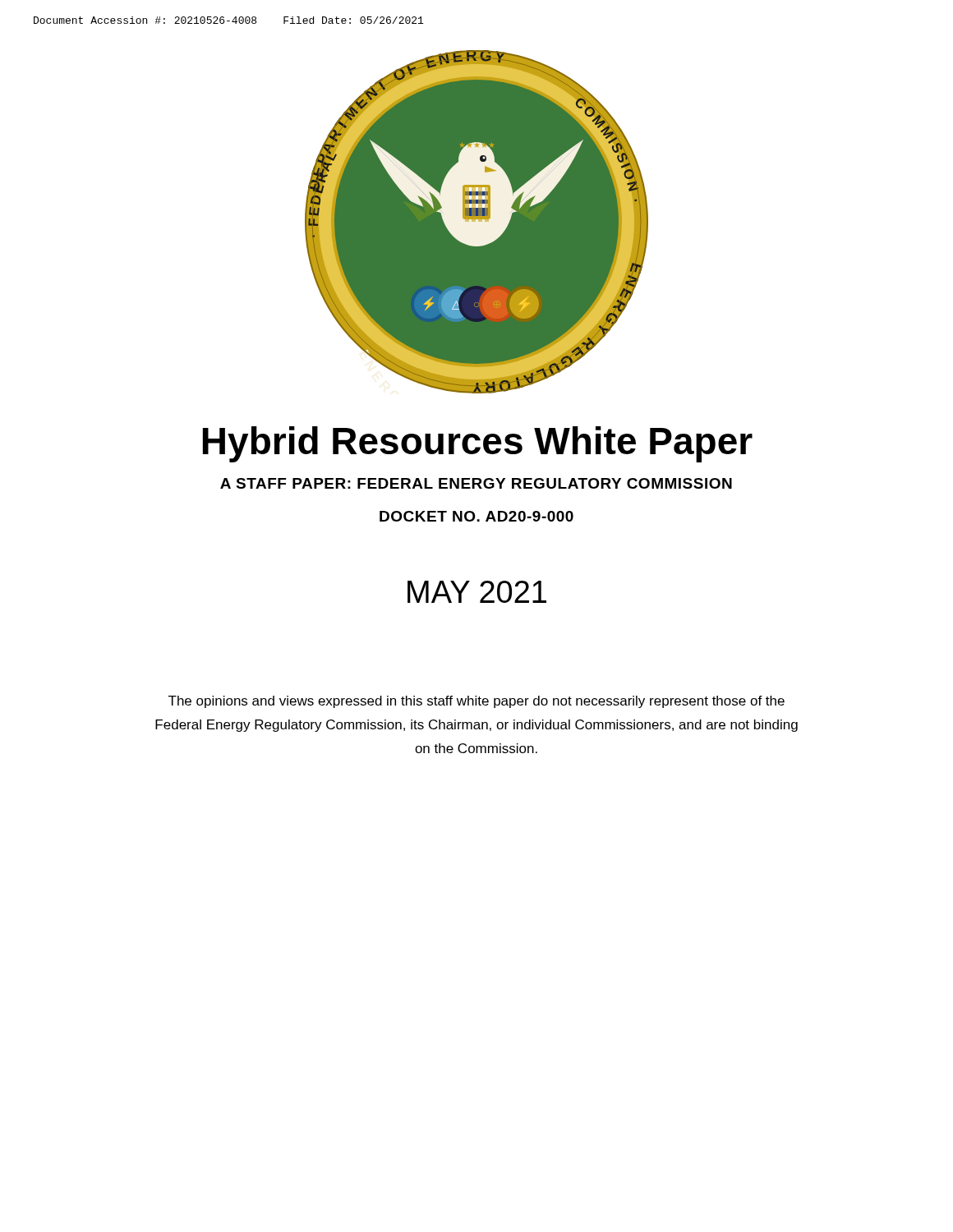Select the section header that says "DOCKET NO. AD20-9-000"
Viewport: 953px width, 1232px height.
[476, 516]
